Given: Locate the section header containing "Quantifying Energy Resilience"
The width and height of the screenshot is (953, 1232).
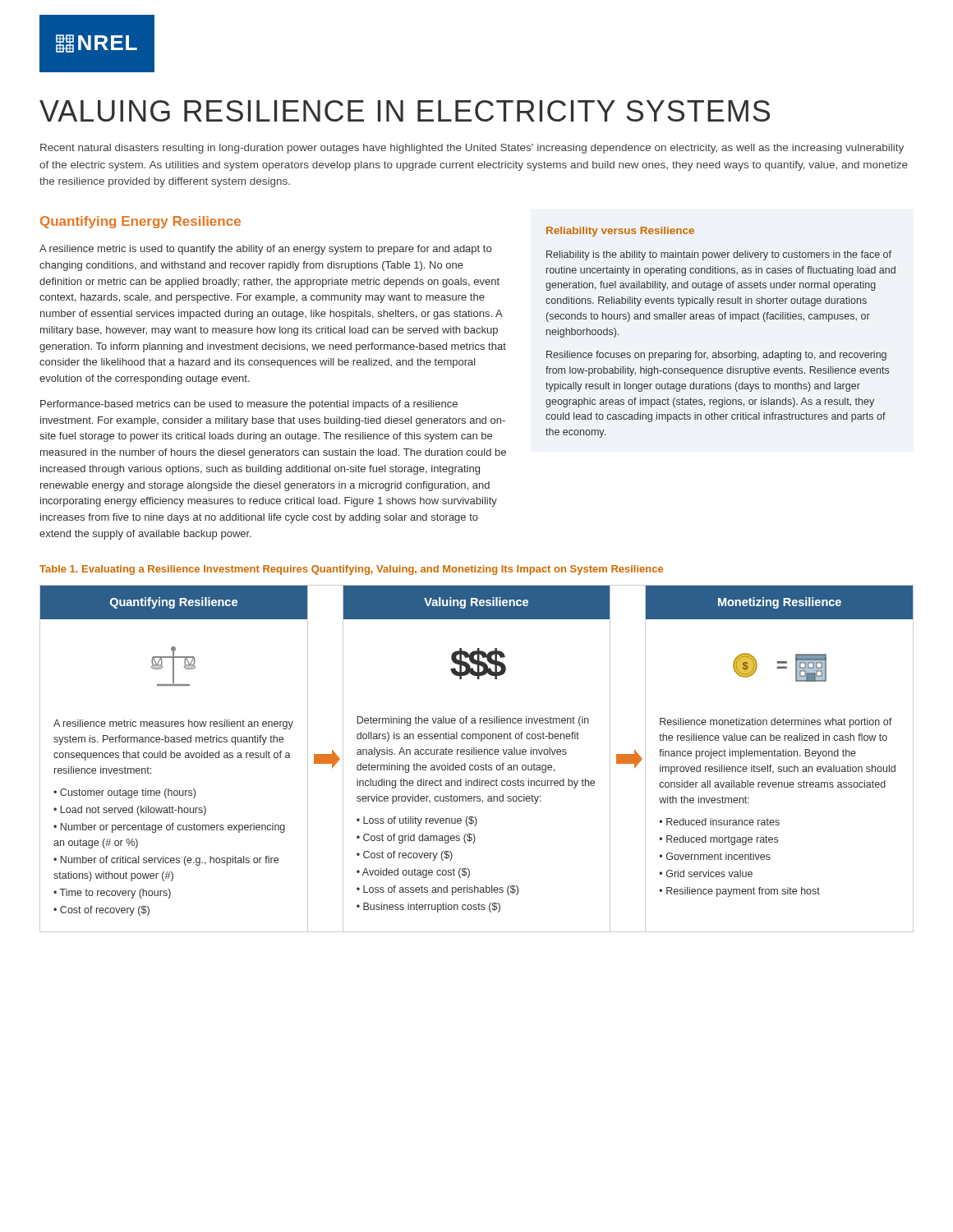Looking at the screenshot, I should [x=140, y=222].
